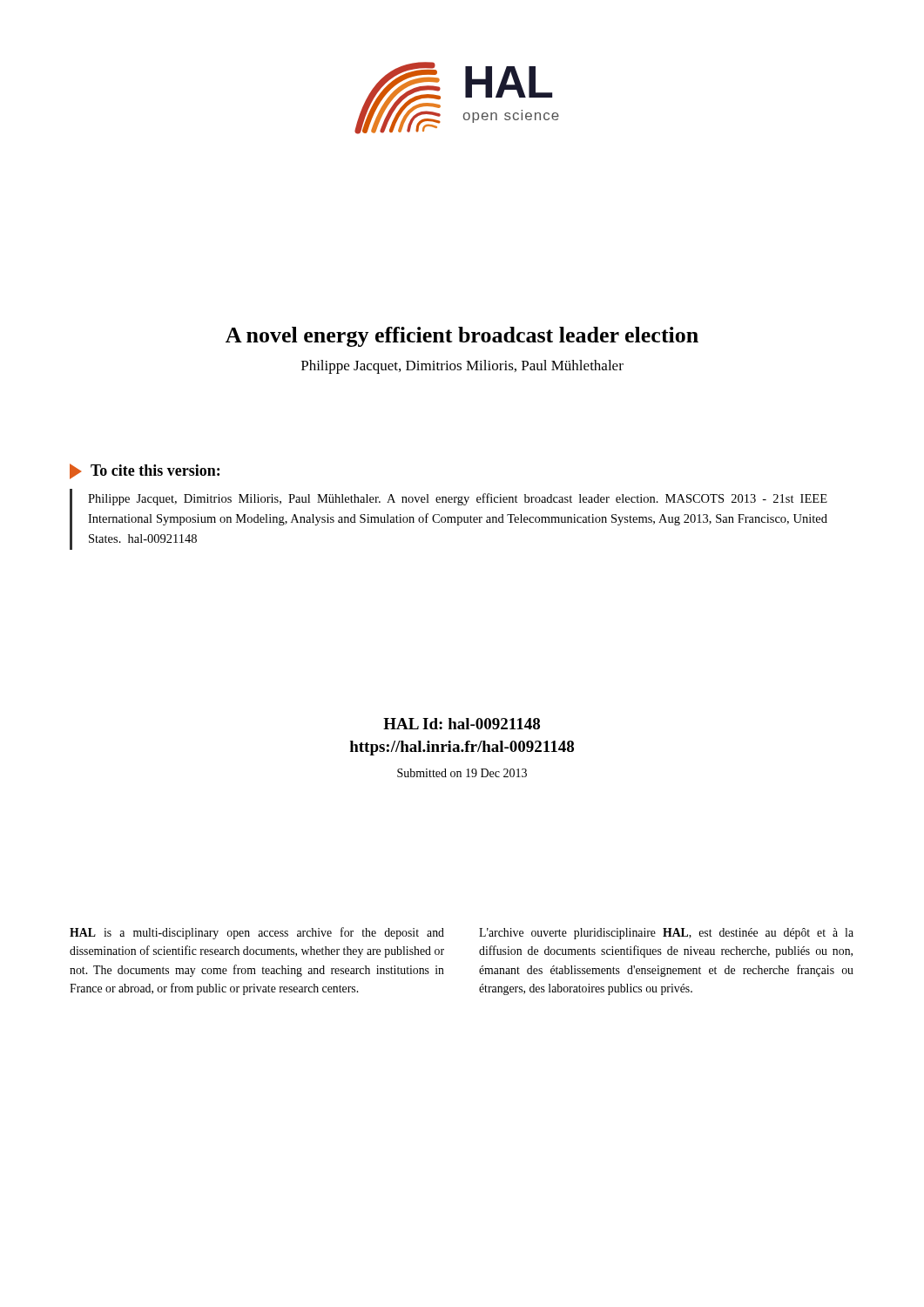Select the logo

click(x=462, y=102)
